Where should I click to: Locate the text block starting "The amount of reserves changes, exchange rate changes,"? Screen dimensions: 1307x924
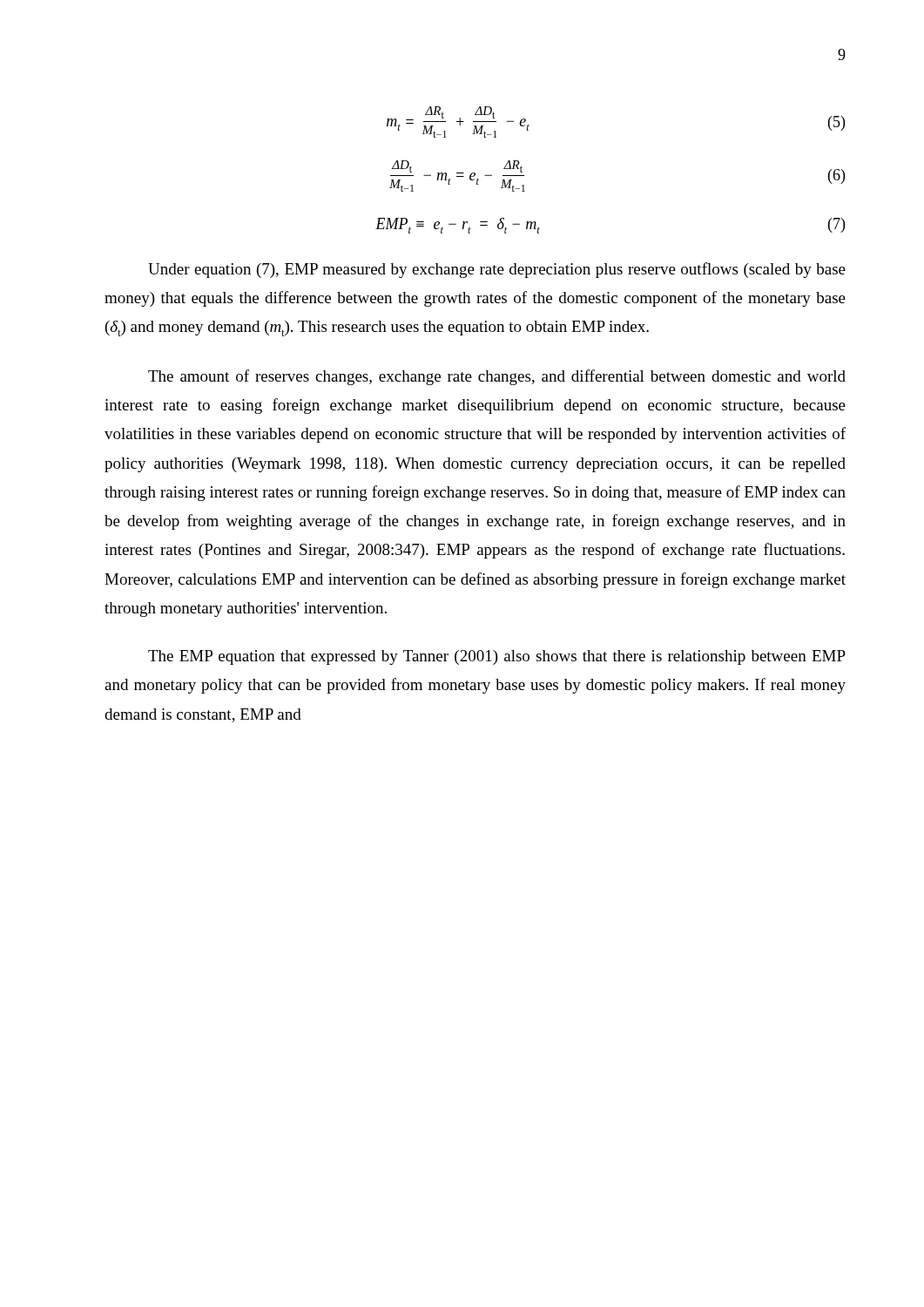click(475, 492)
